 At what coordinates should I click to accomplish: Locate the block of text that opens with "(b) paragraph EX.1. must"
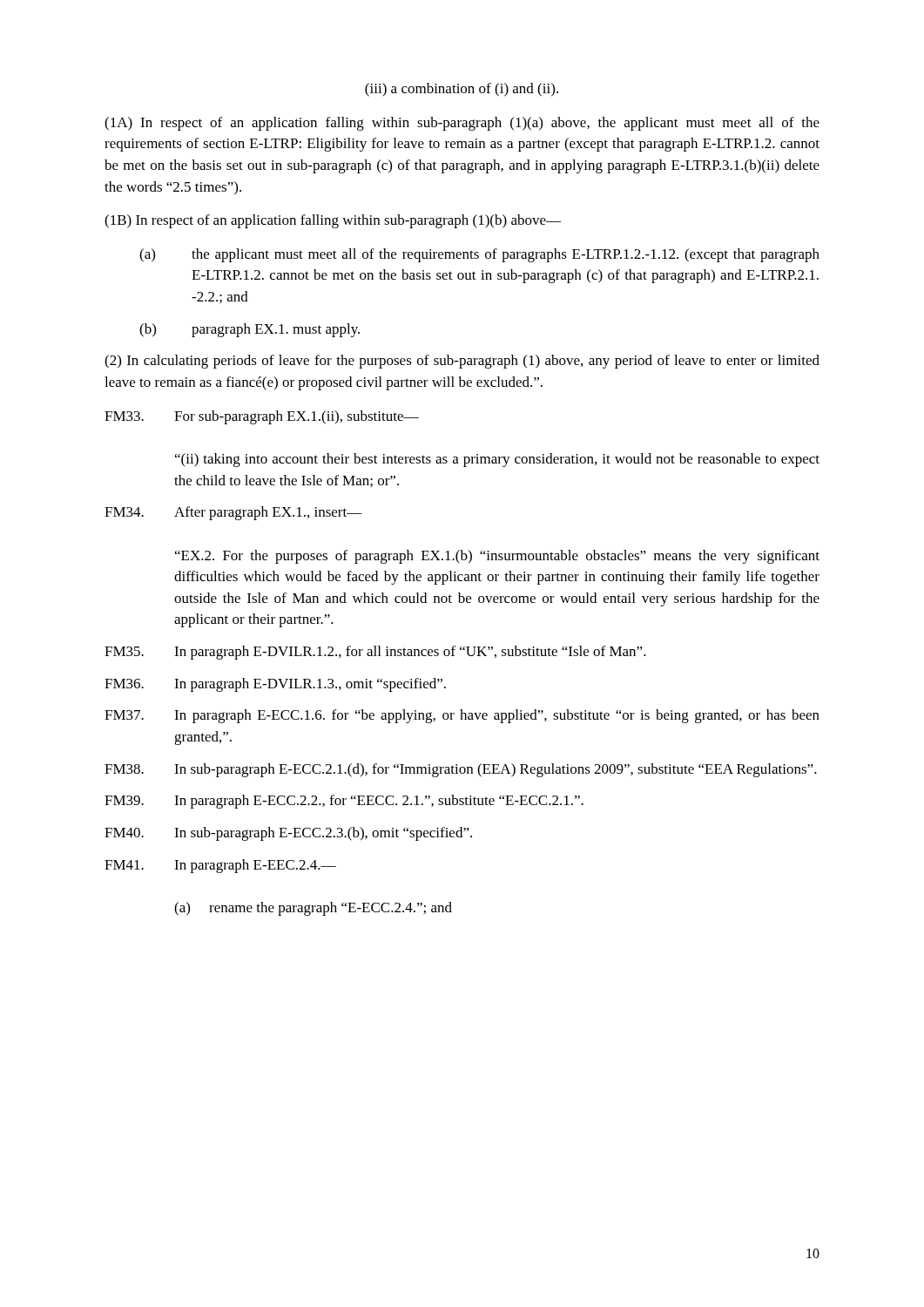[x=250, y=330]
